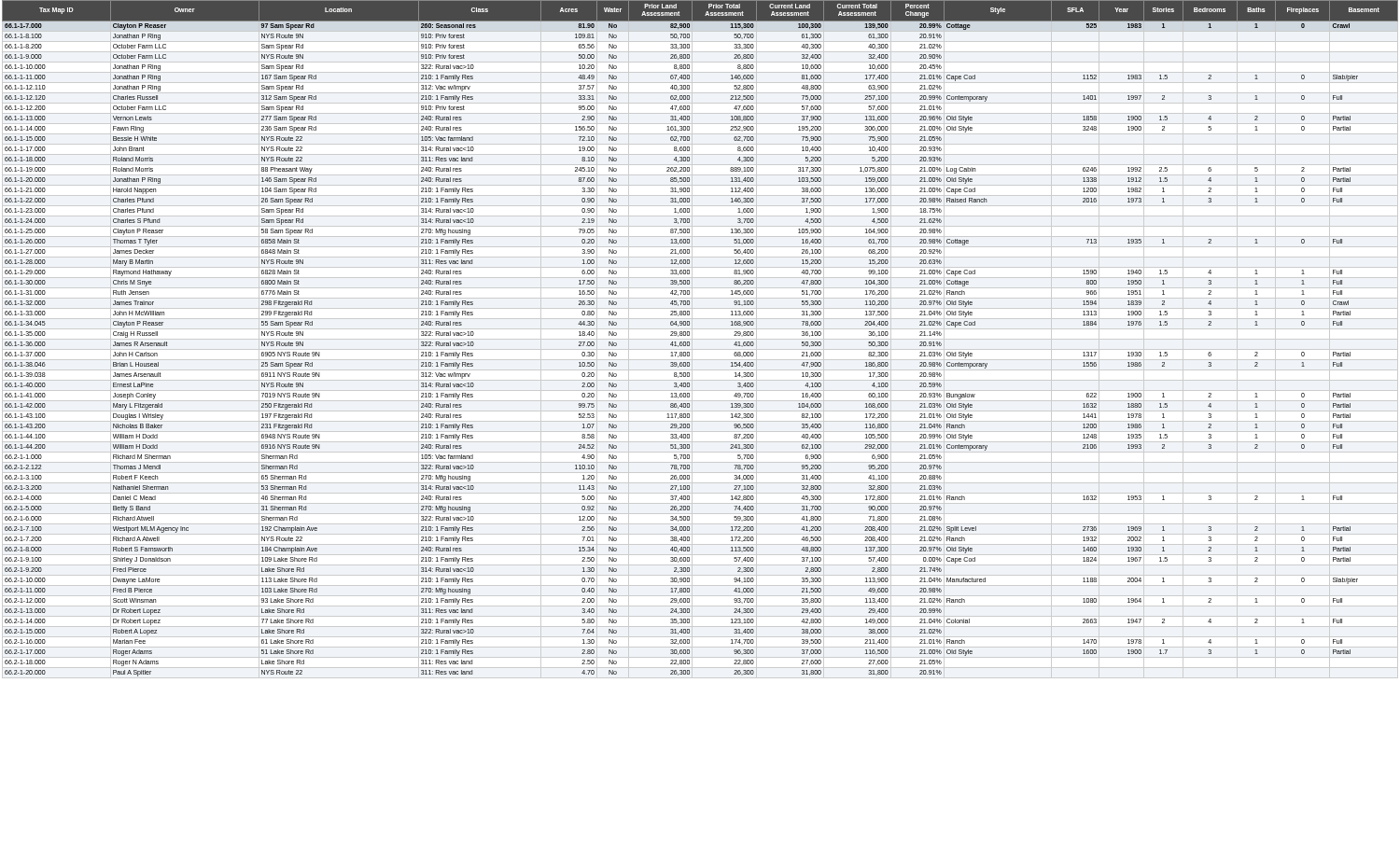Find the table that mentions "240: Rural res"
This screenshot has height=850, width=1400.
coord(700,425)
